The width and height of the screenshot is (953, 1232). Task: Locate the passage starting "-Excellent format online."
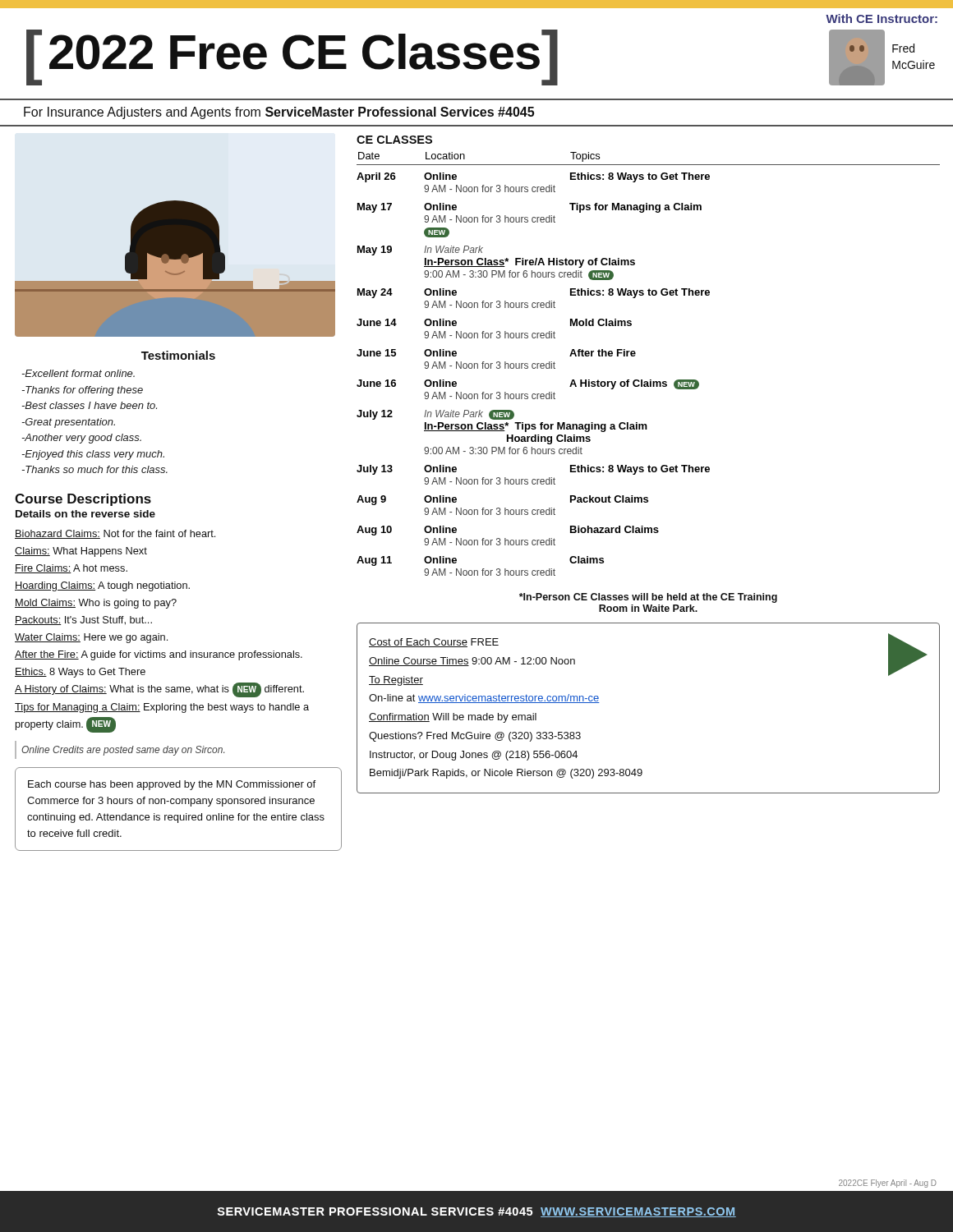[x=79, y=373]
